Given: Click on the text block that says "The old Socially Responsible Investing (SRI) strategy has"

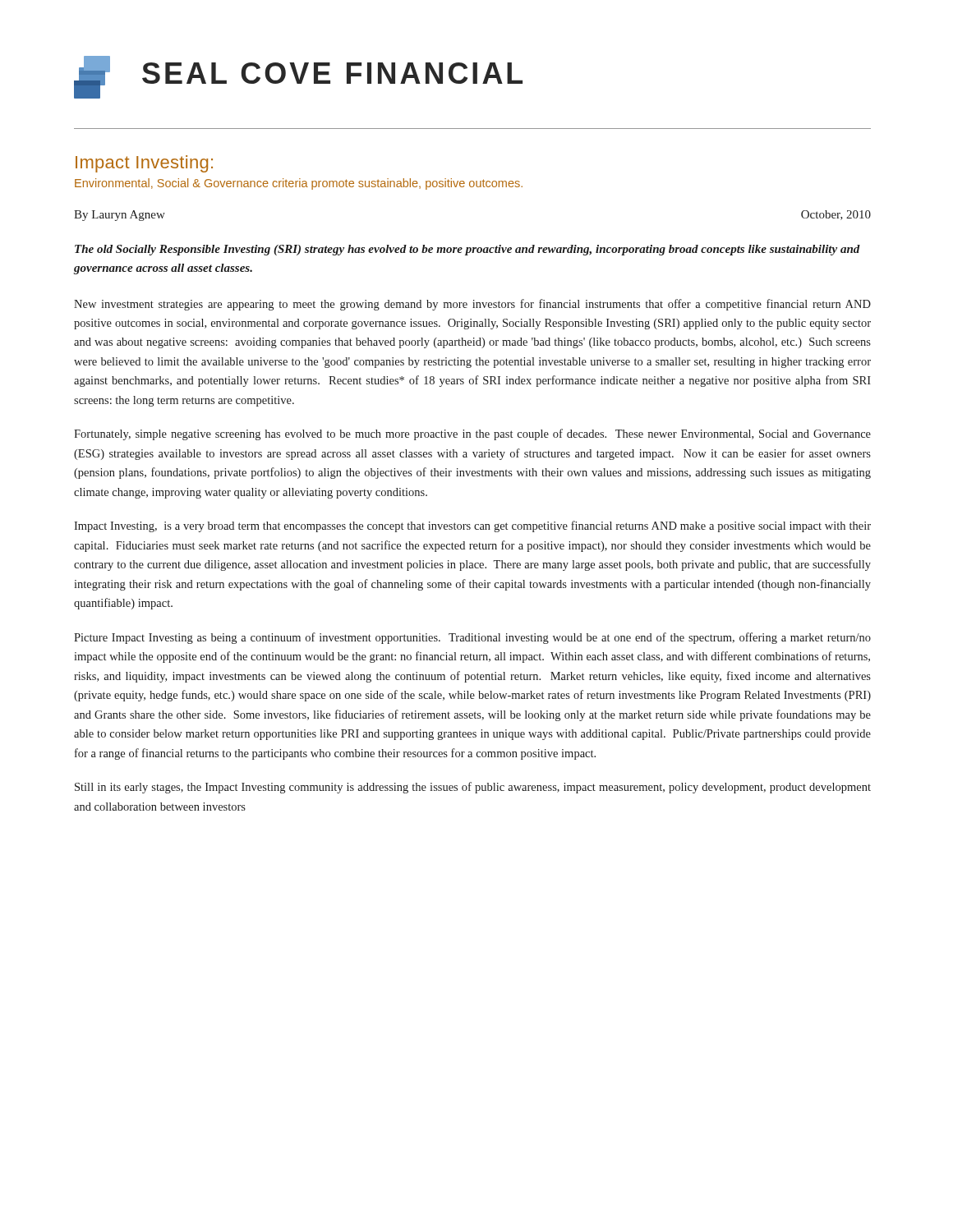Looking at the screenshot, I should tap(467, 258).
